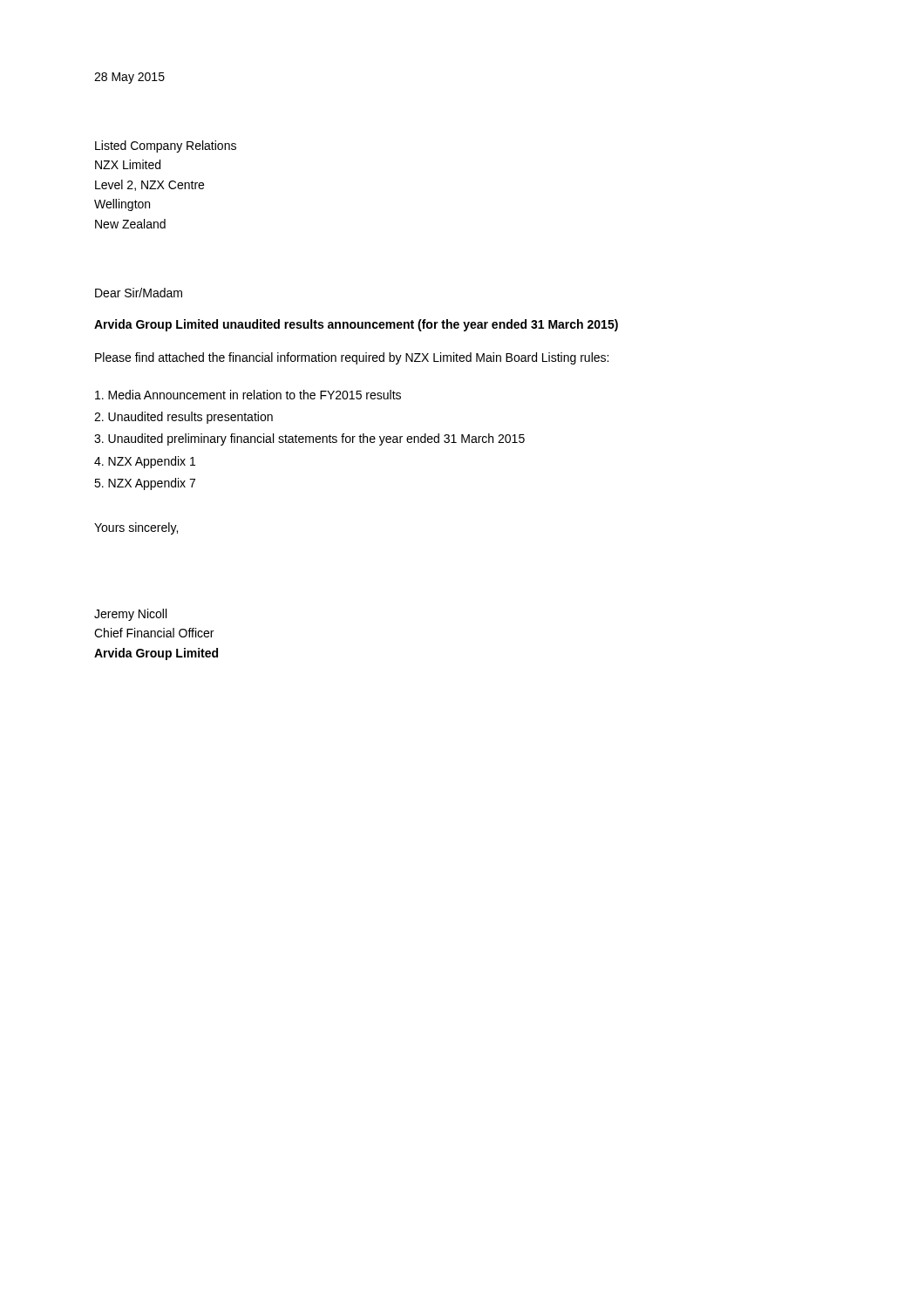Screen dimensions: 1308x924
Task: Locate the text block with the text "Please find attached the"
Action: coord(352,357)
